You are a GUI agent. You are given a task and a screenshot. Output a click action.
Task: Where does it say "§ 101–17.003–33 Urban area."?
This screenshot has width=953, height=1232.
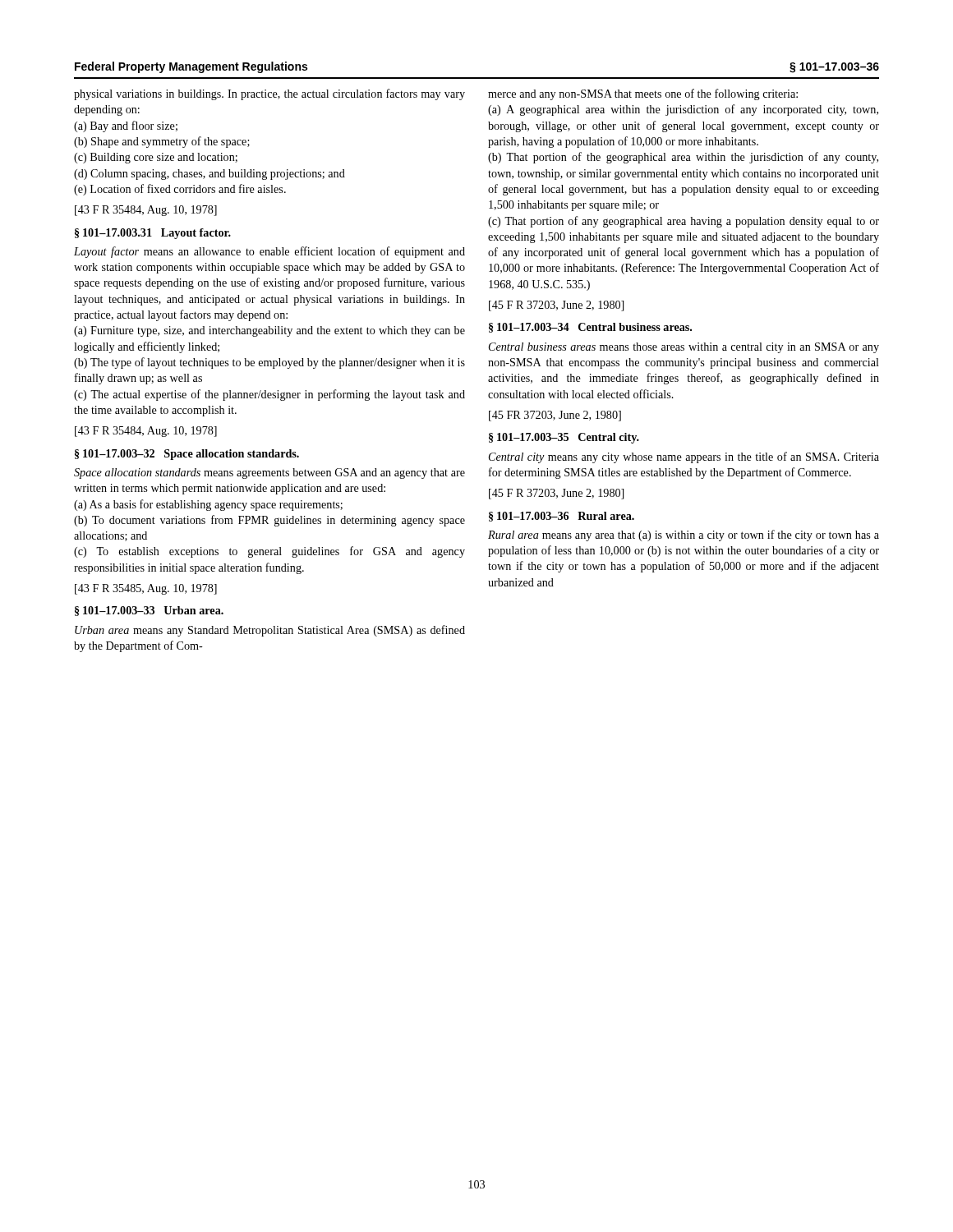tap(149, 611)
